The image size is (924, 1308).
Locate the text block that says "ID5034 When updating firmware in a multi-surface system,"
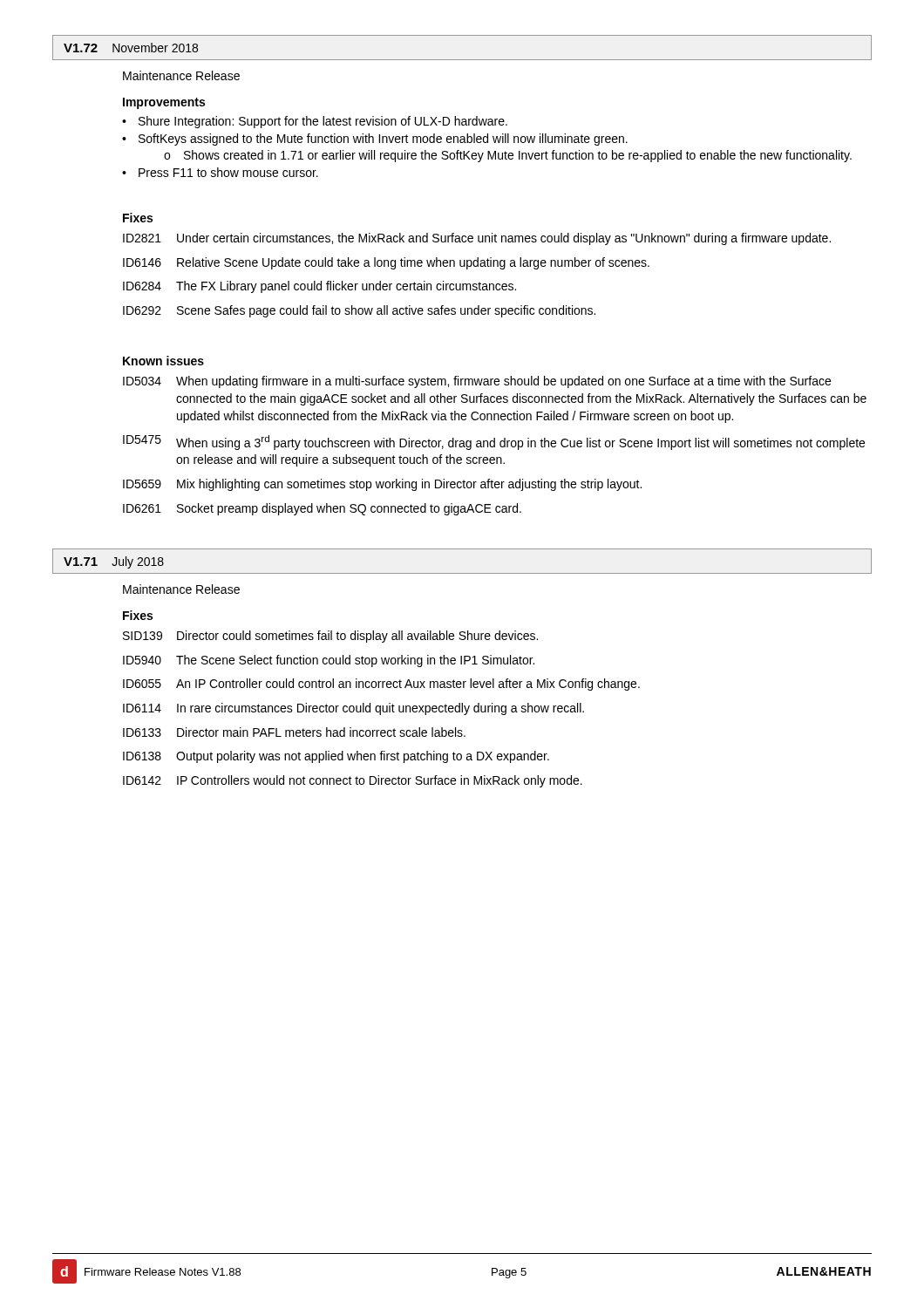click(497, 399)
